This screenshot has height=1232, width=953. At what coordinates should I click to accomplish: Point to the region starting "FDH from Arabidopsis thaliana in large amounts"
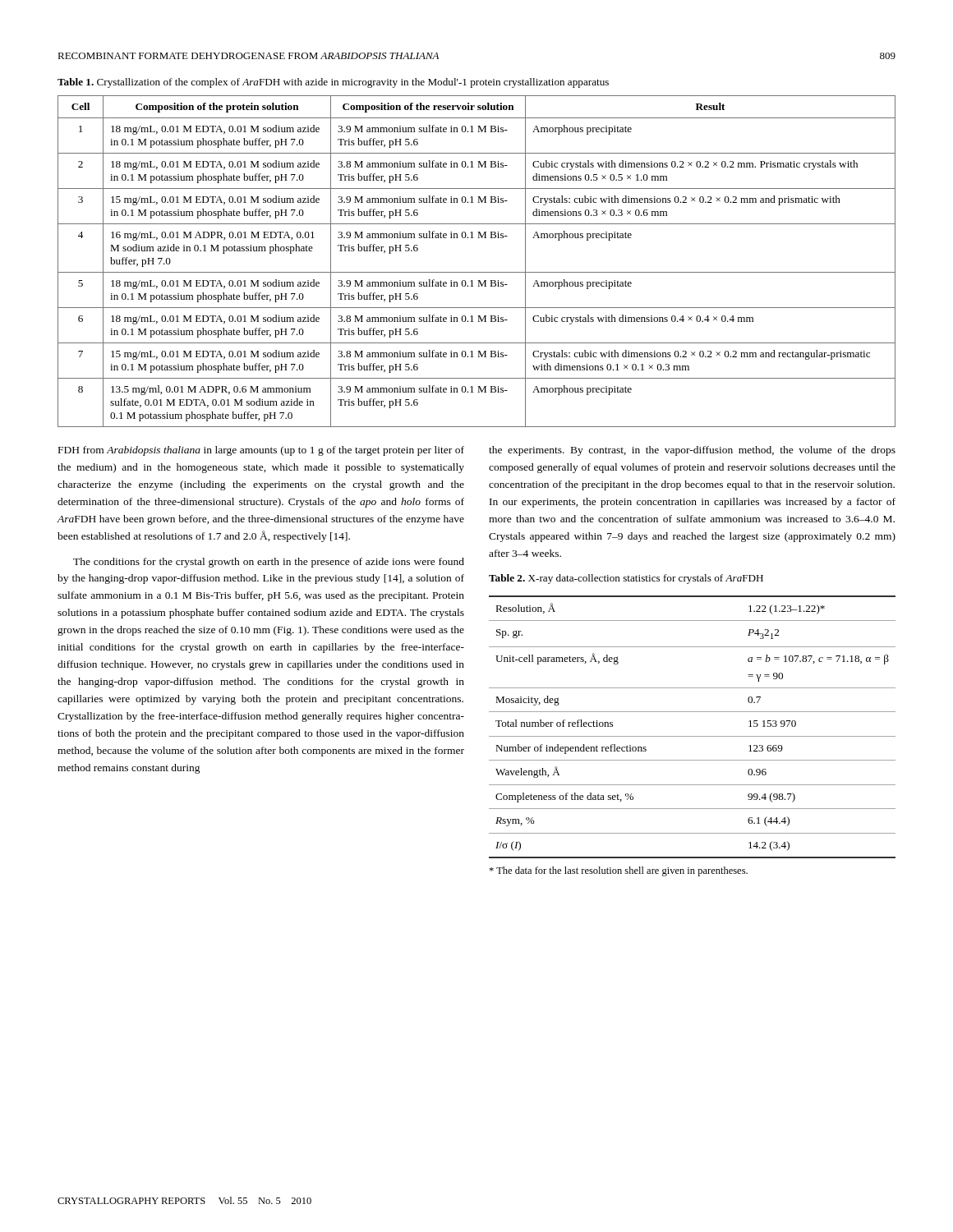click(x=261, y=609)
